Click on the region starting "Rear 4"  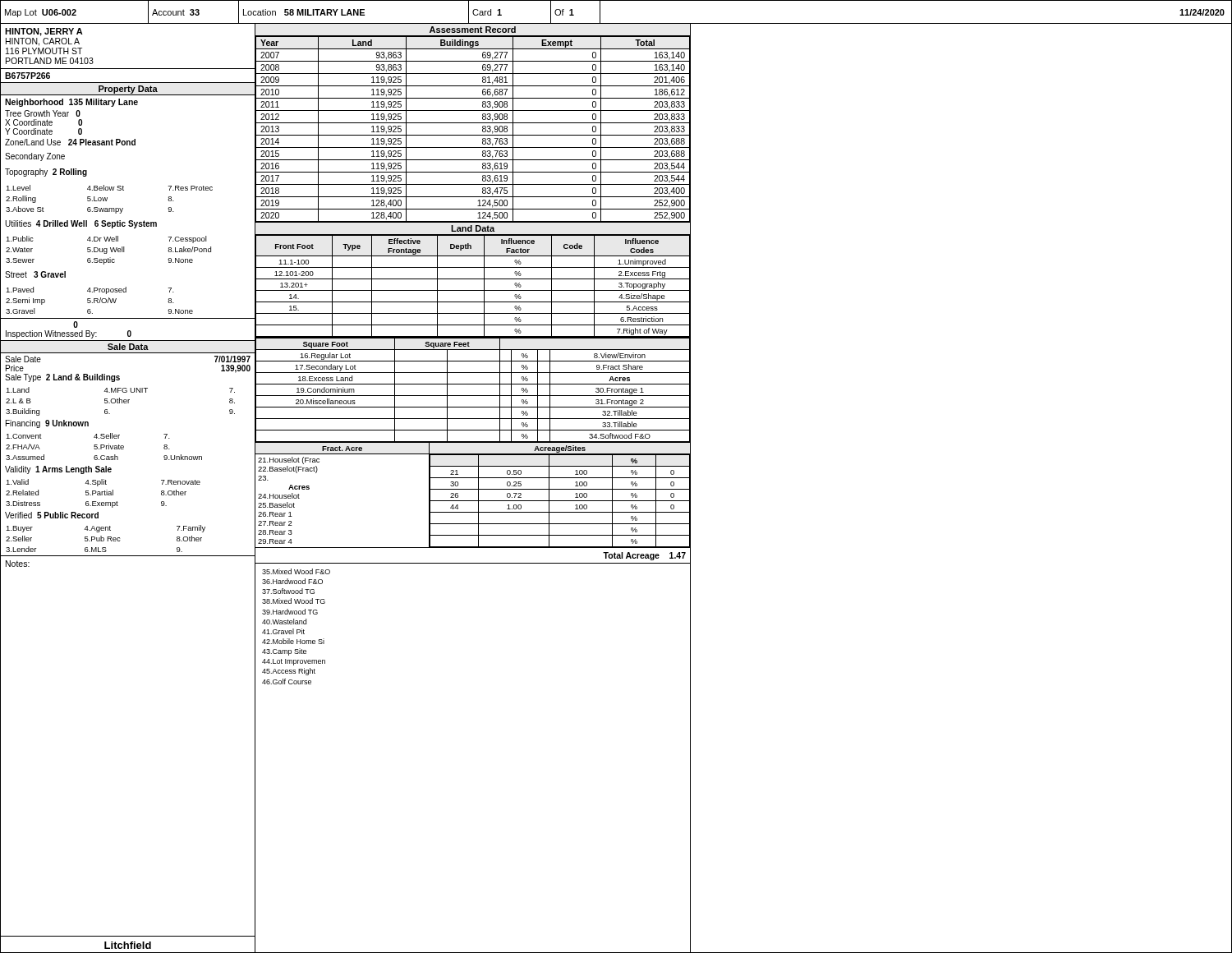coord(275,541)
